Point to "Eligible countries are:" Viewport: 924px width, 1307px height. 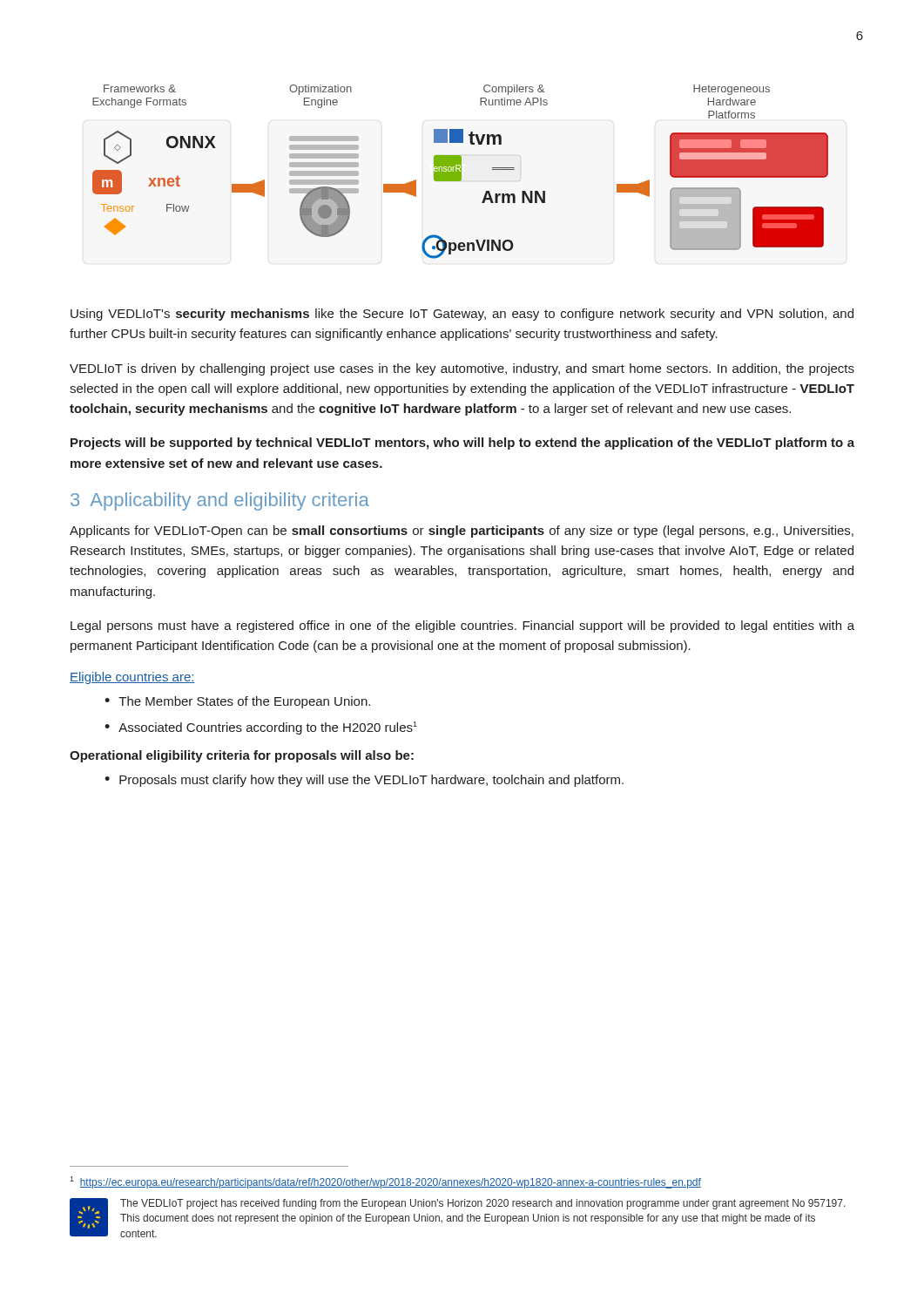coord(132,677)
